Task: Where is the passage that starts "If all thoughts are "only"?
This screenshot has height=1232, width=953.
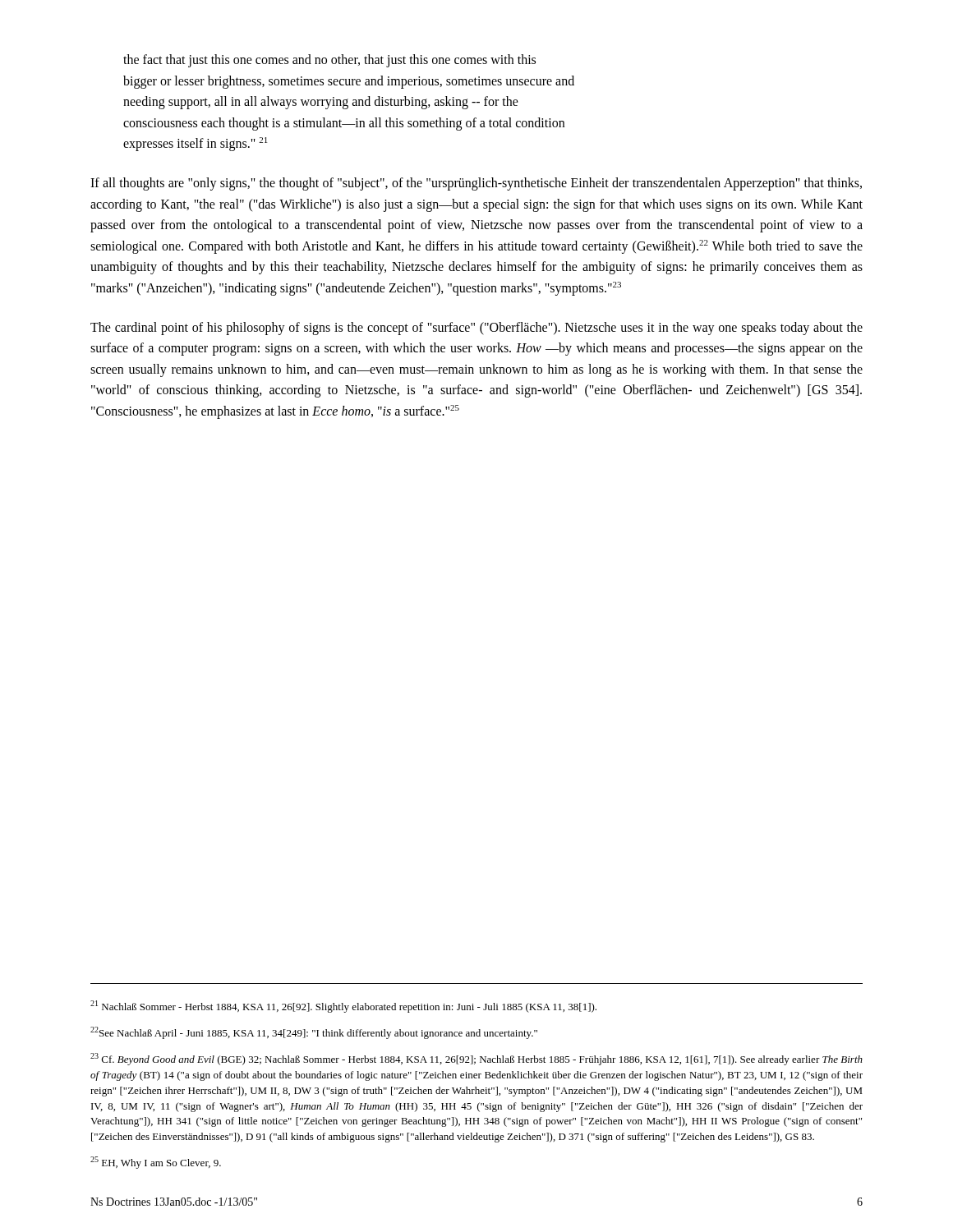Action: click(x=476, y=236)
